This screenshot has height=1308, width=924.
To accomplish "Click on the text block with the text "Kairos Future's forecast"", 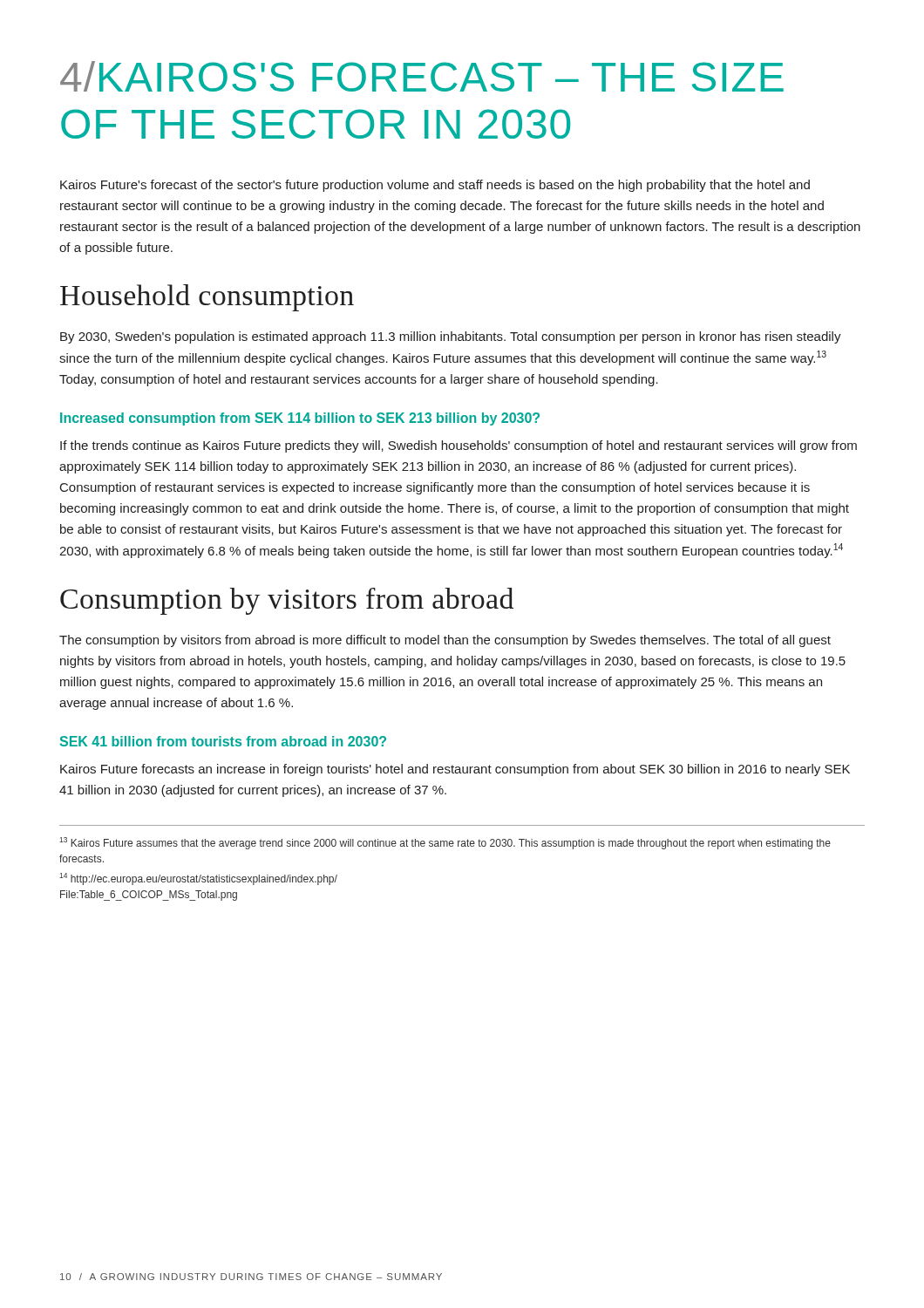I will [x=460, y=215].
